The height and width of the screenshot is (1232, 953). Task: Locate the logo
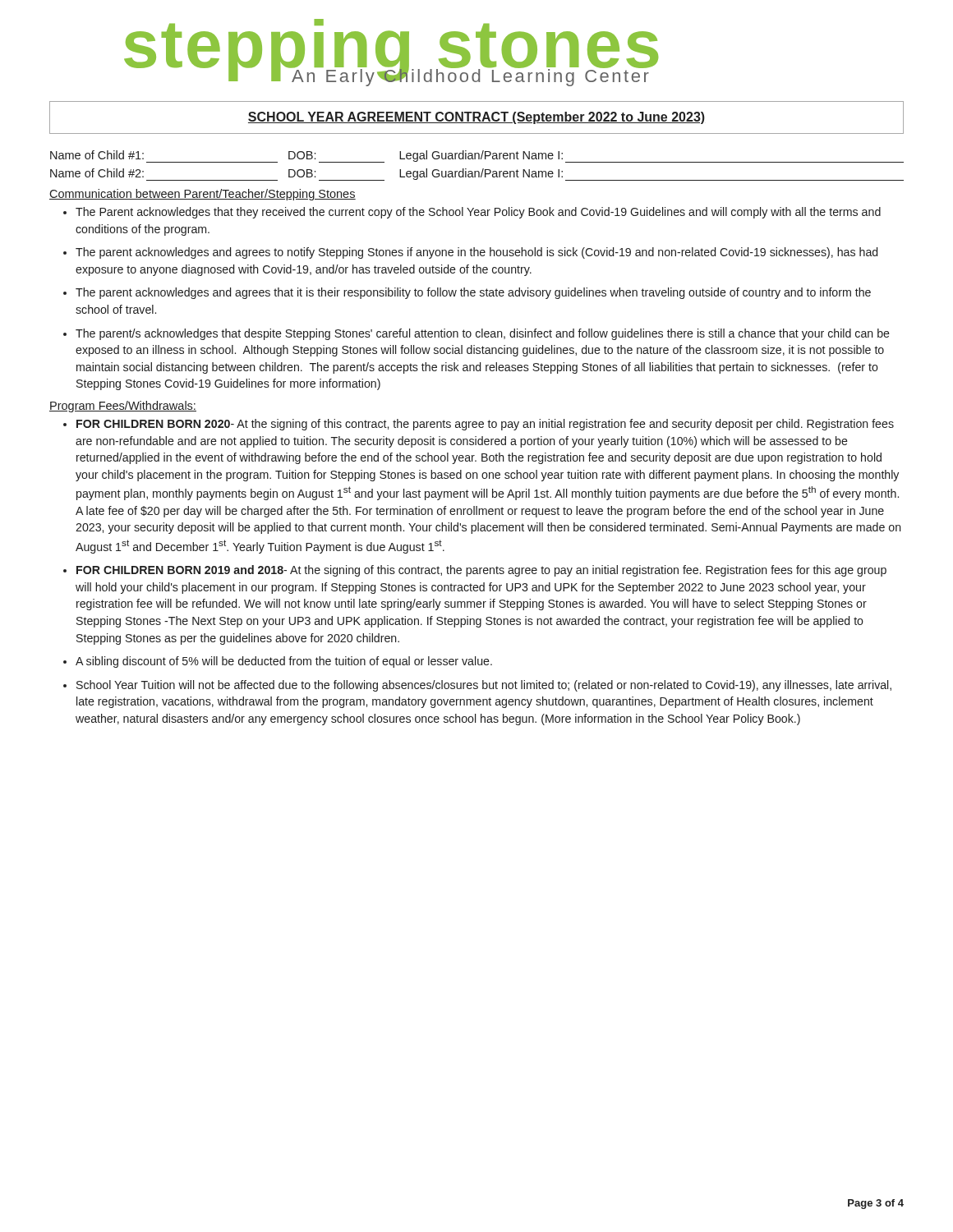tap(476, 43)
